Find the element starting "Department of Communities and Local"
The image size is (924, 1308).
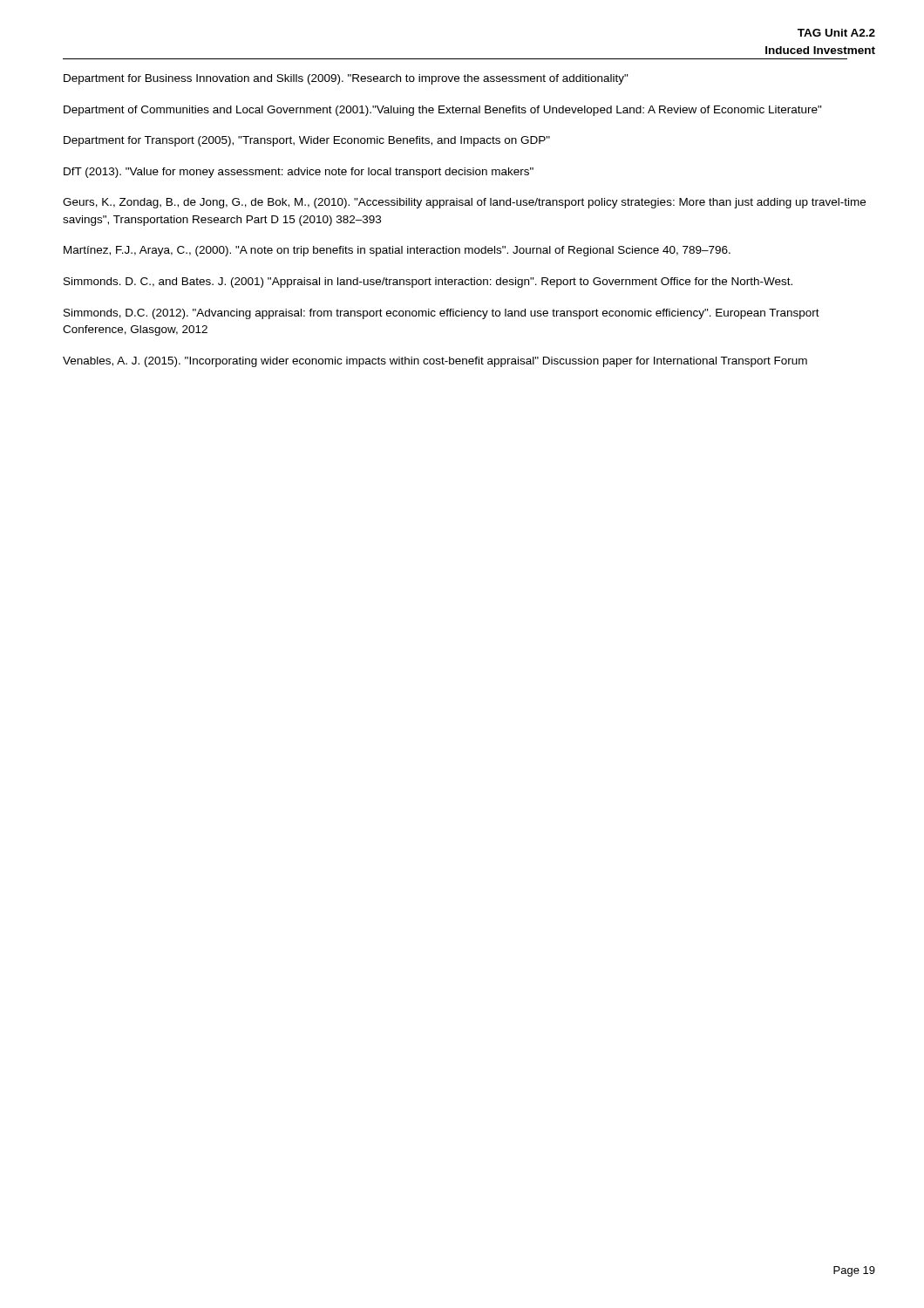[x=442, y=109]
